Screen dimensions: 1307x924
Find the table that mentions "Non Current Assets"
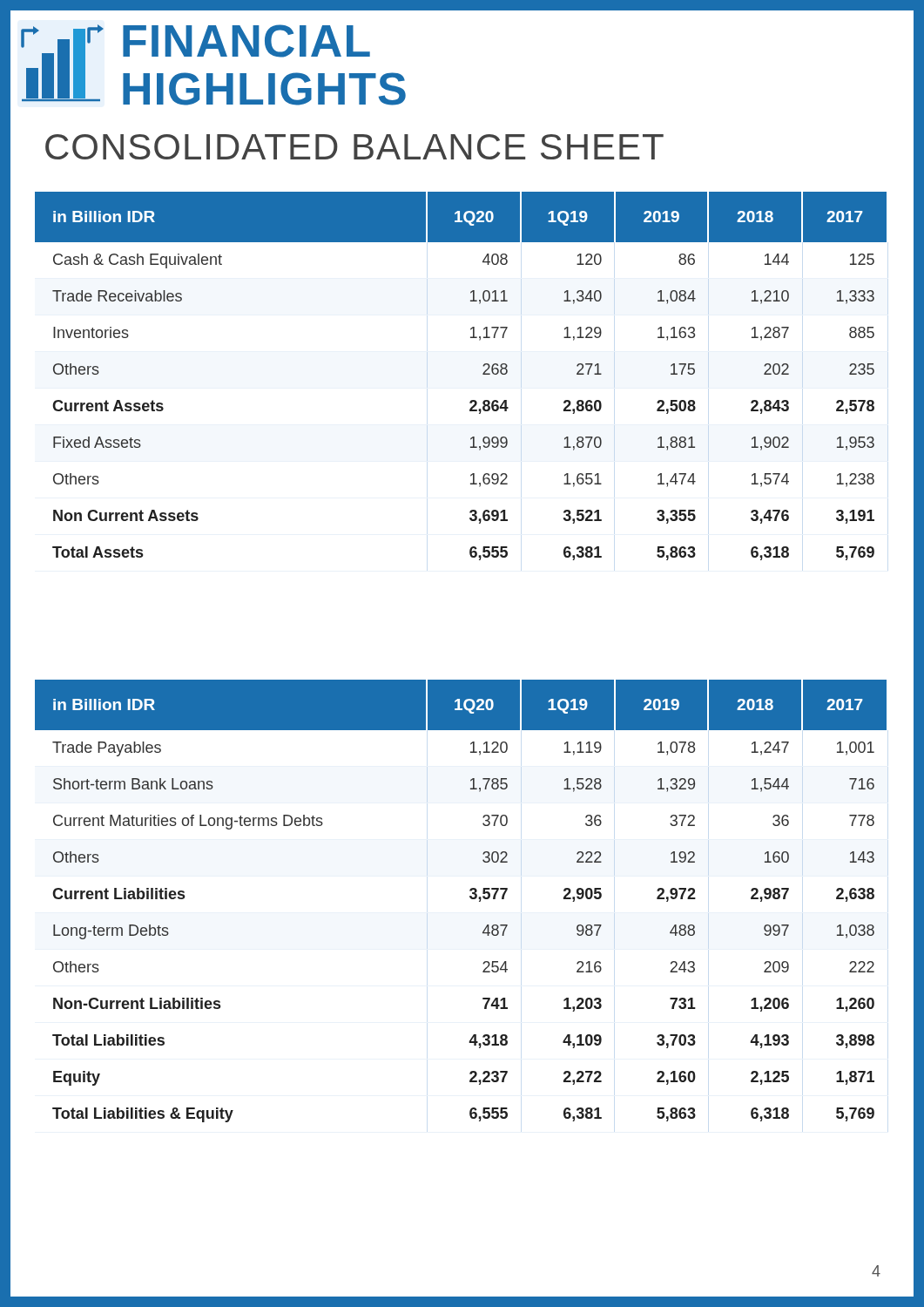point(462,382)
